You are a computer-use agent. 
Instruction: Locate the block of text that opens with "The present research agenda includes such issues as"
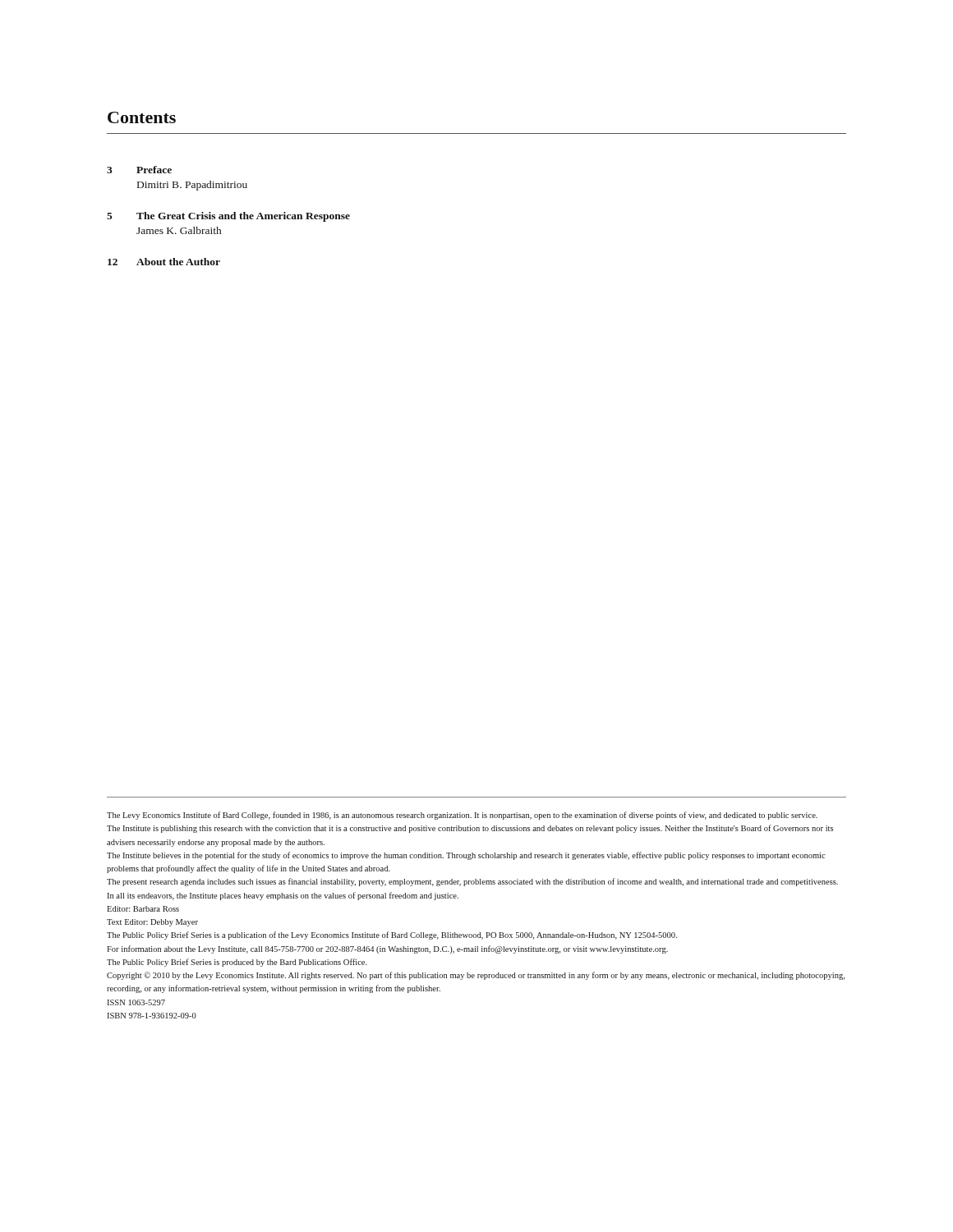(476, 889)
